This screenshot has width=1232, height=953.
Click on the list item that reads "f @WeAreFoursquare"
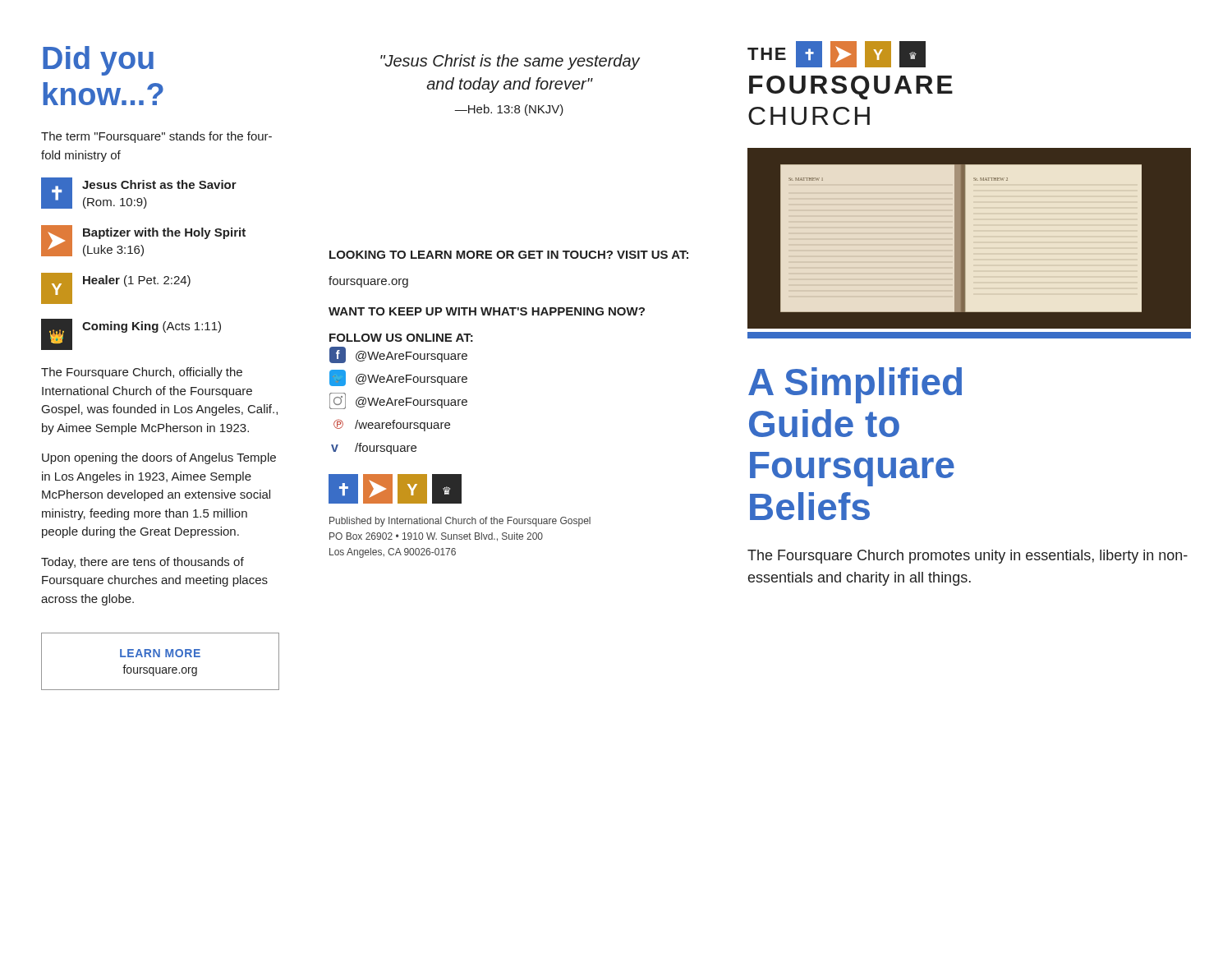[398, 355]
